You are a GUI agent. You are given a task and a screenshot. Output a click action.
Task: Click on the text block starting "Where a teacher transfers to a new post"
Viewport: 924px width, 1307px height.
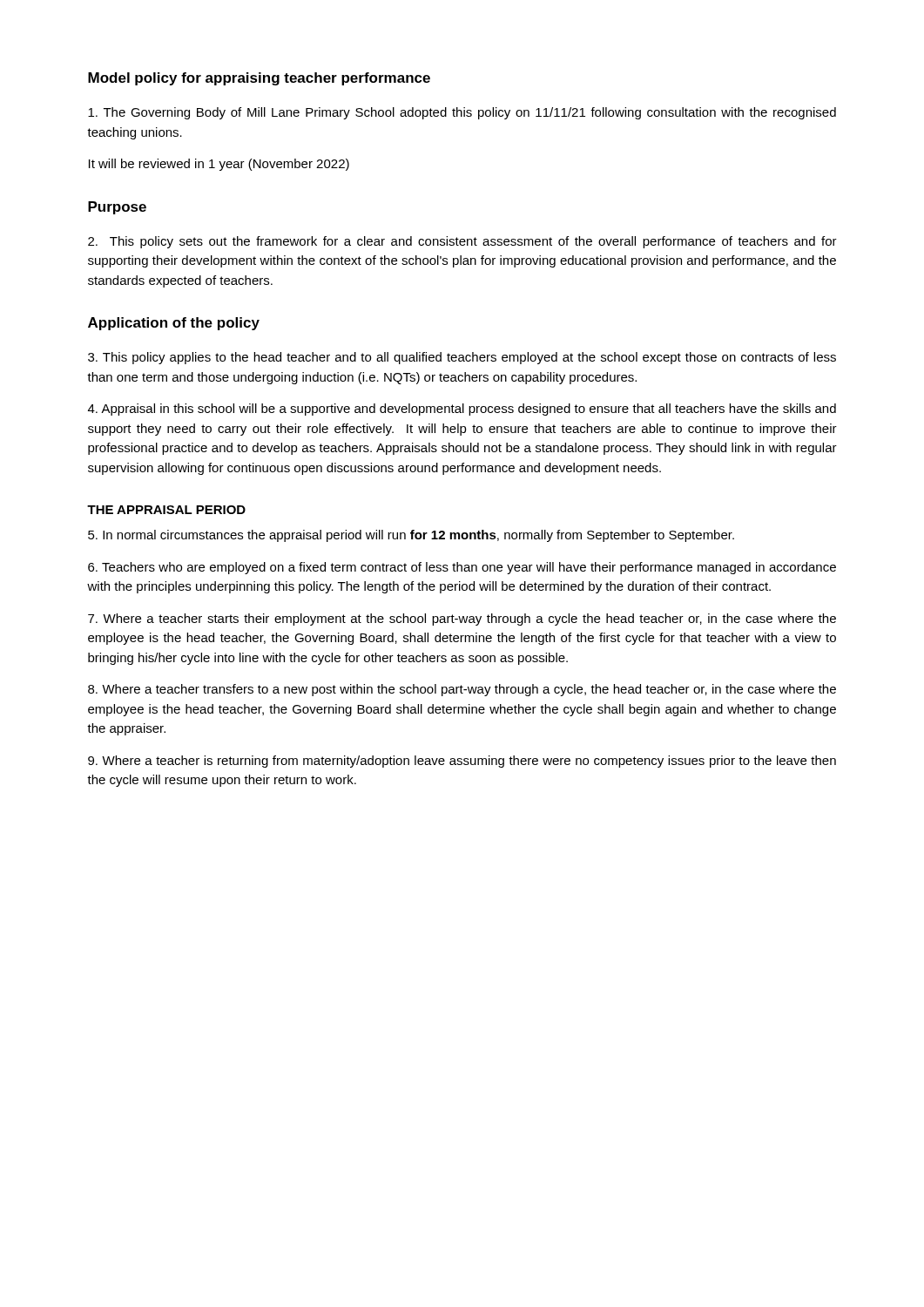[x=462, y=709]
